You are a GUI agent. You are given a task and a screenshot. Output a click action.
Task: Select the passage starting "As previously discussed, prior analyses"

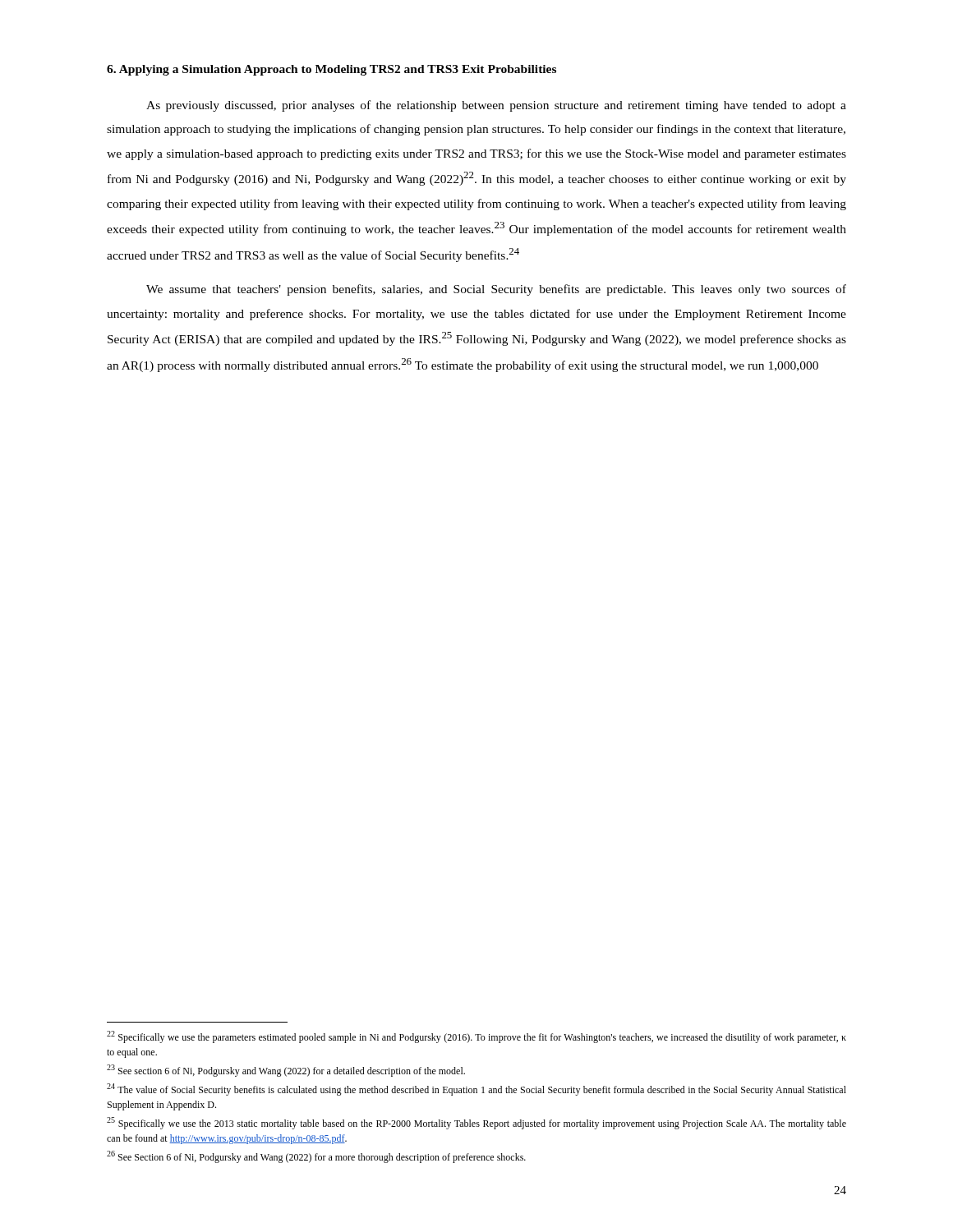tap(476, 180)
